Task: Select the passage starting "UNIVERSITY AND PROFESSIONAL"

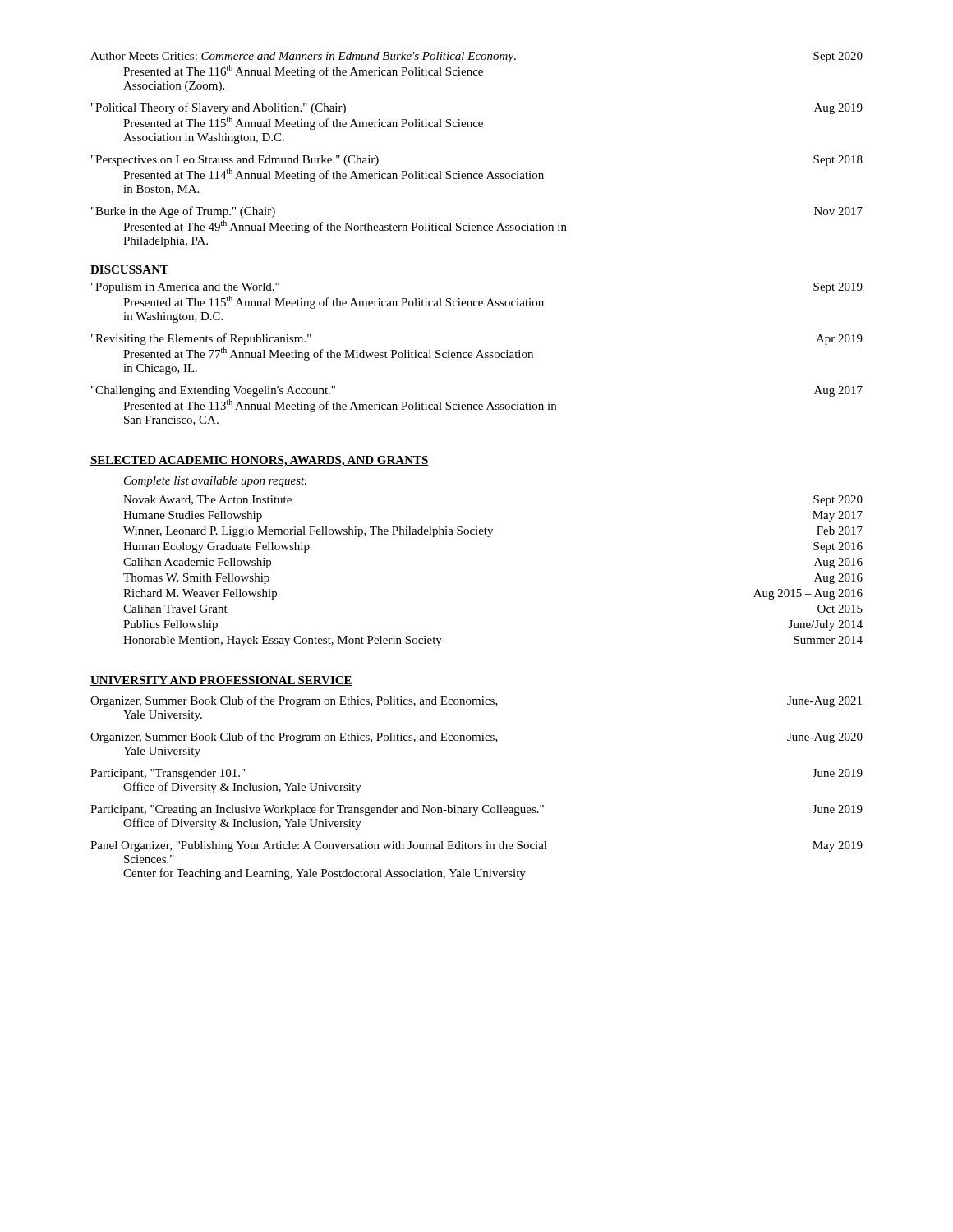Action: click(221, 680)
